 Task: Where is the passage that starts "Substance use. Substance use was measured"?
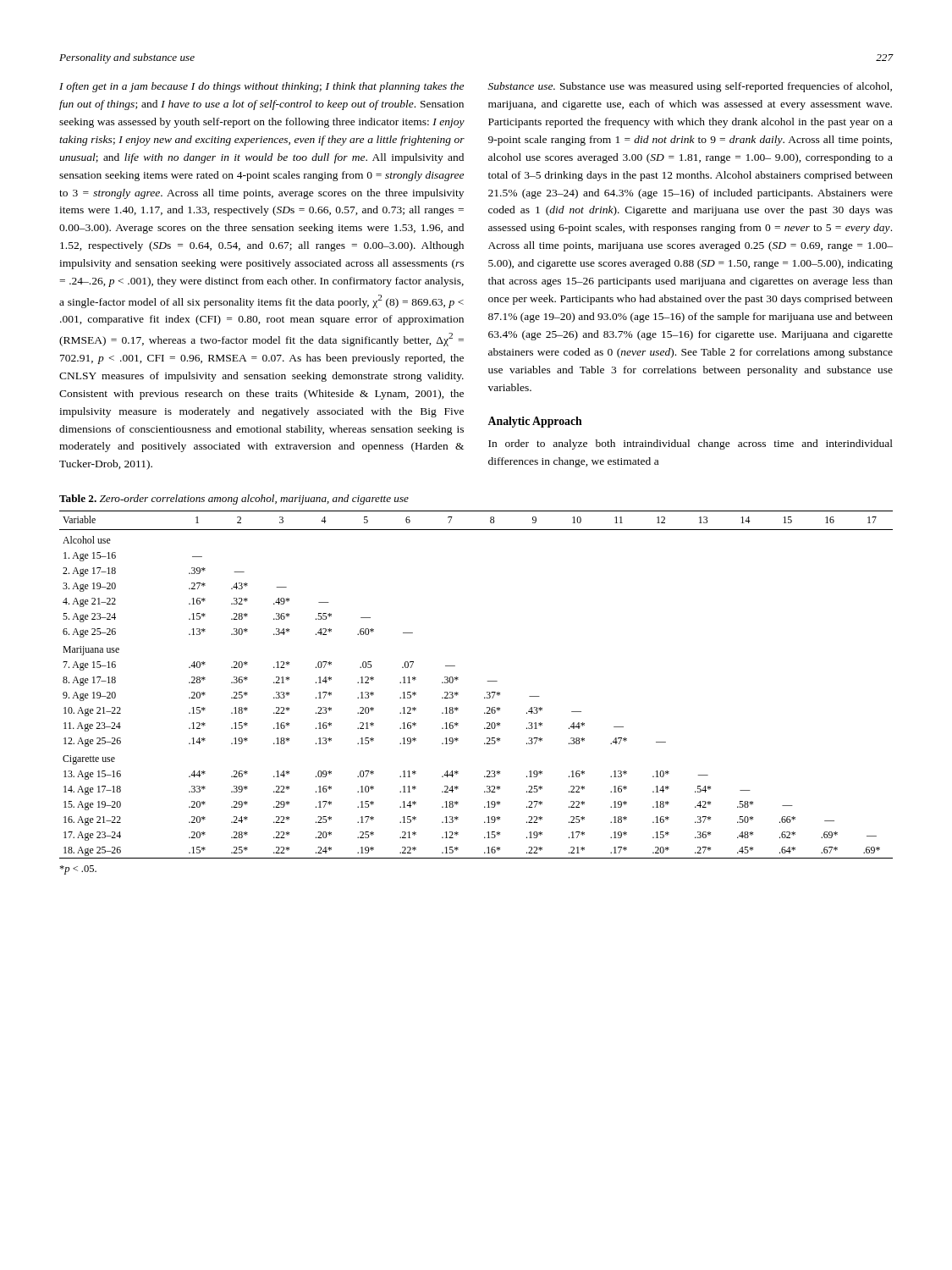pyautogui.click(x=690, y=274)
